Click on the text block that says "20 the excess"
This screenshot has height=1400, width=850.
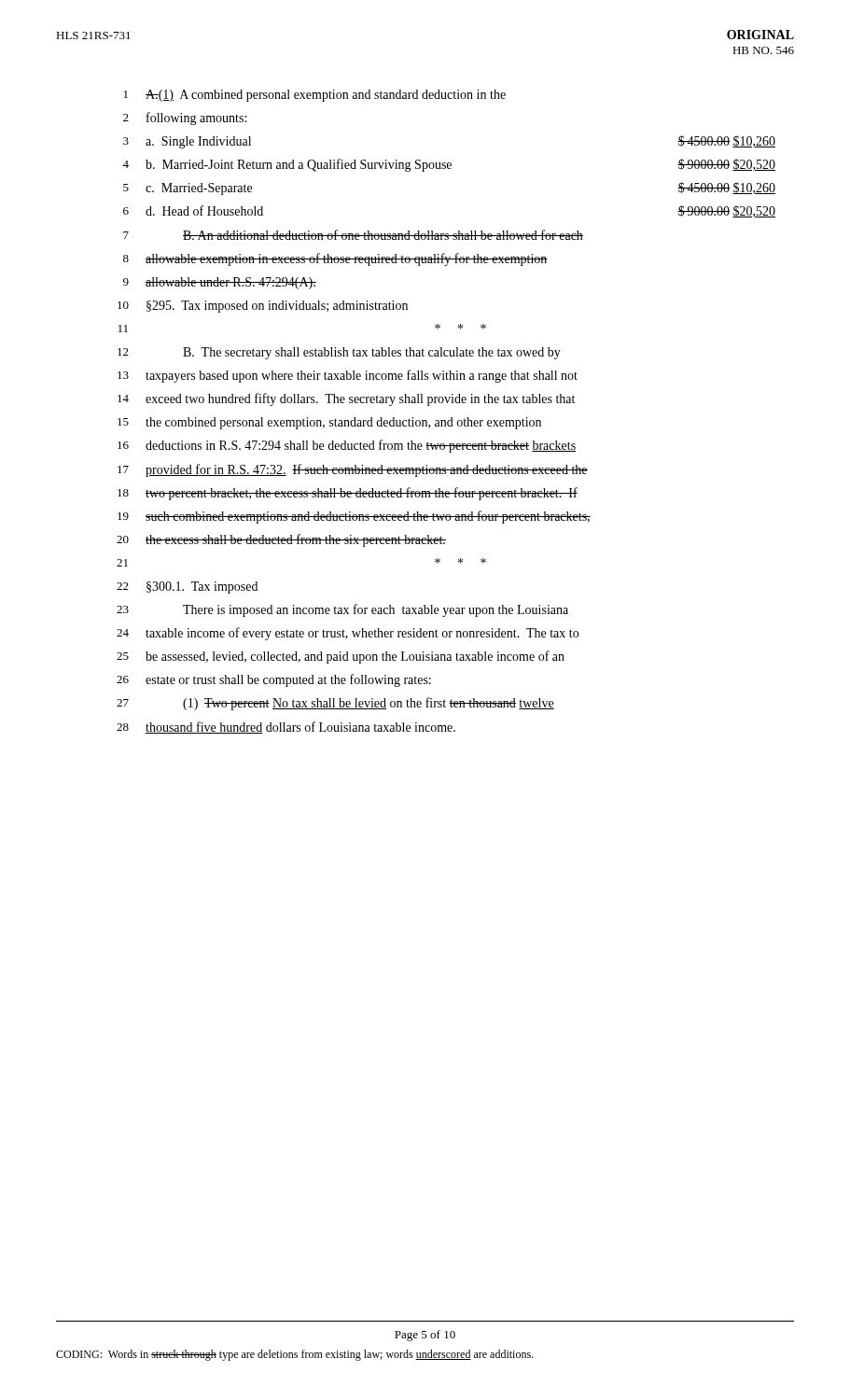click(x=434, y=540)
